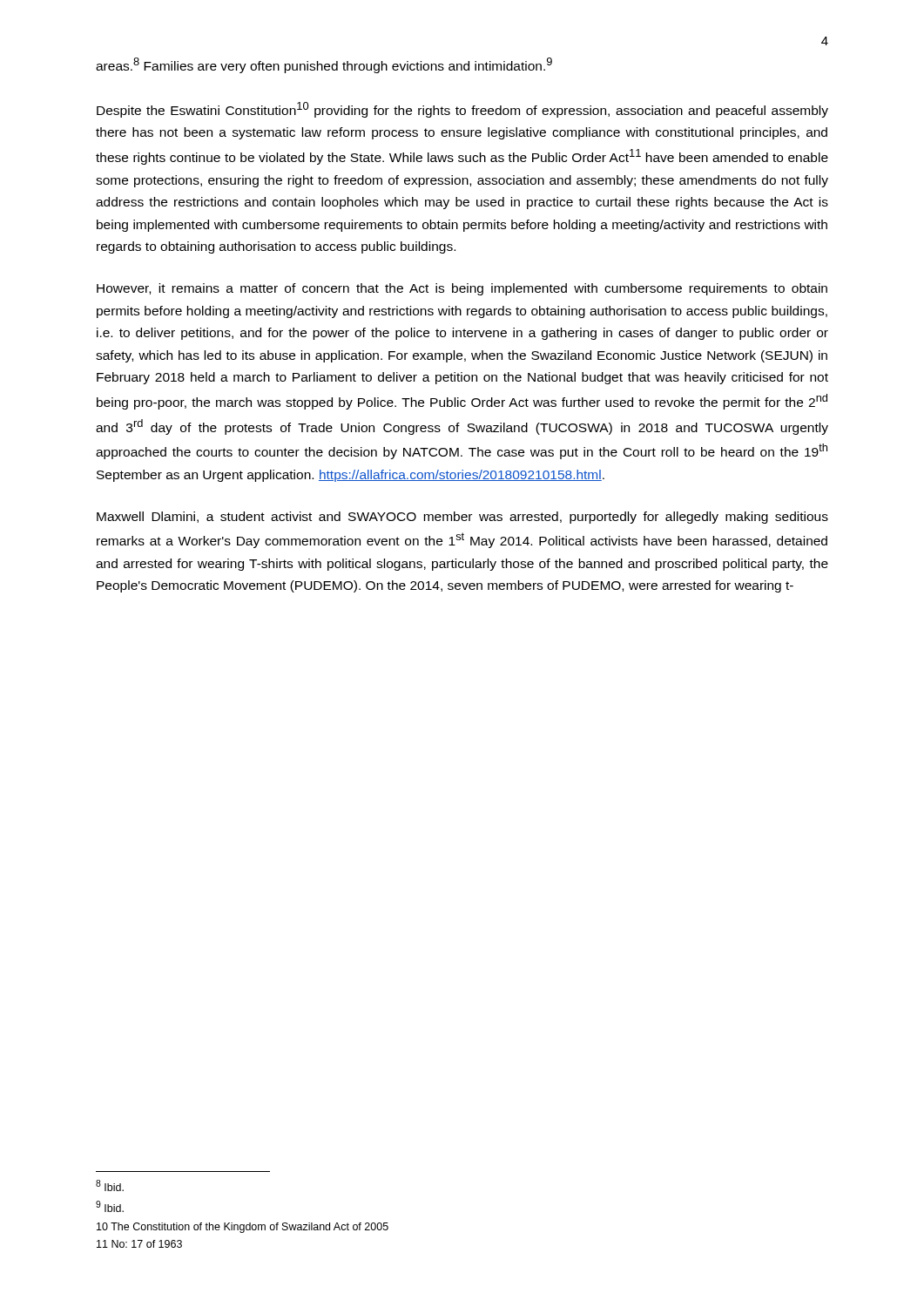
Task: Locate the text "9 Ibid."
Action: (x=110, y=1207)
